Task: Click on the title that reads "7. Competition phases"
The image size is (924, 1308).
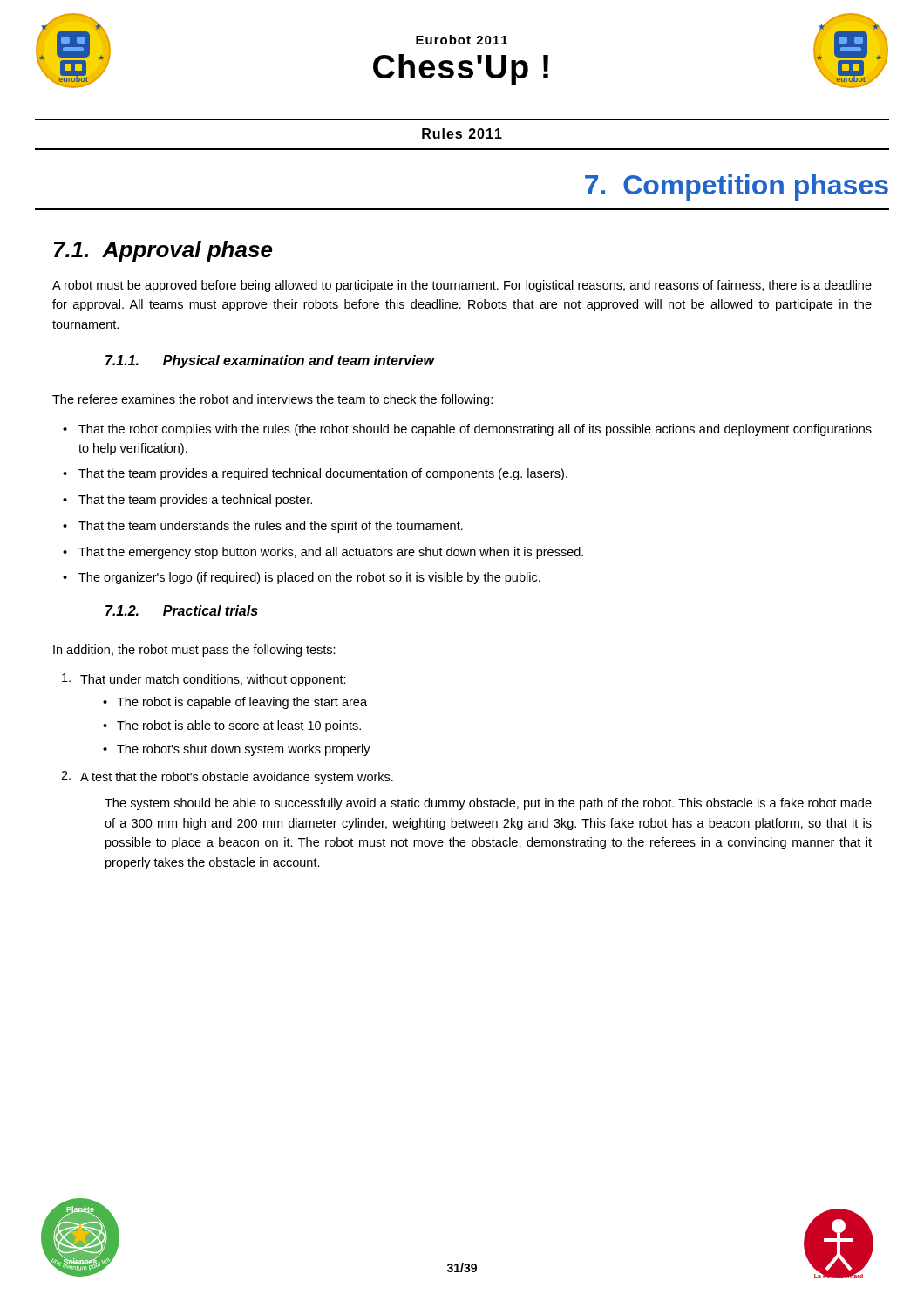Action: point(736,185)
